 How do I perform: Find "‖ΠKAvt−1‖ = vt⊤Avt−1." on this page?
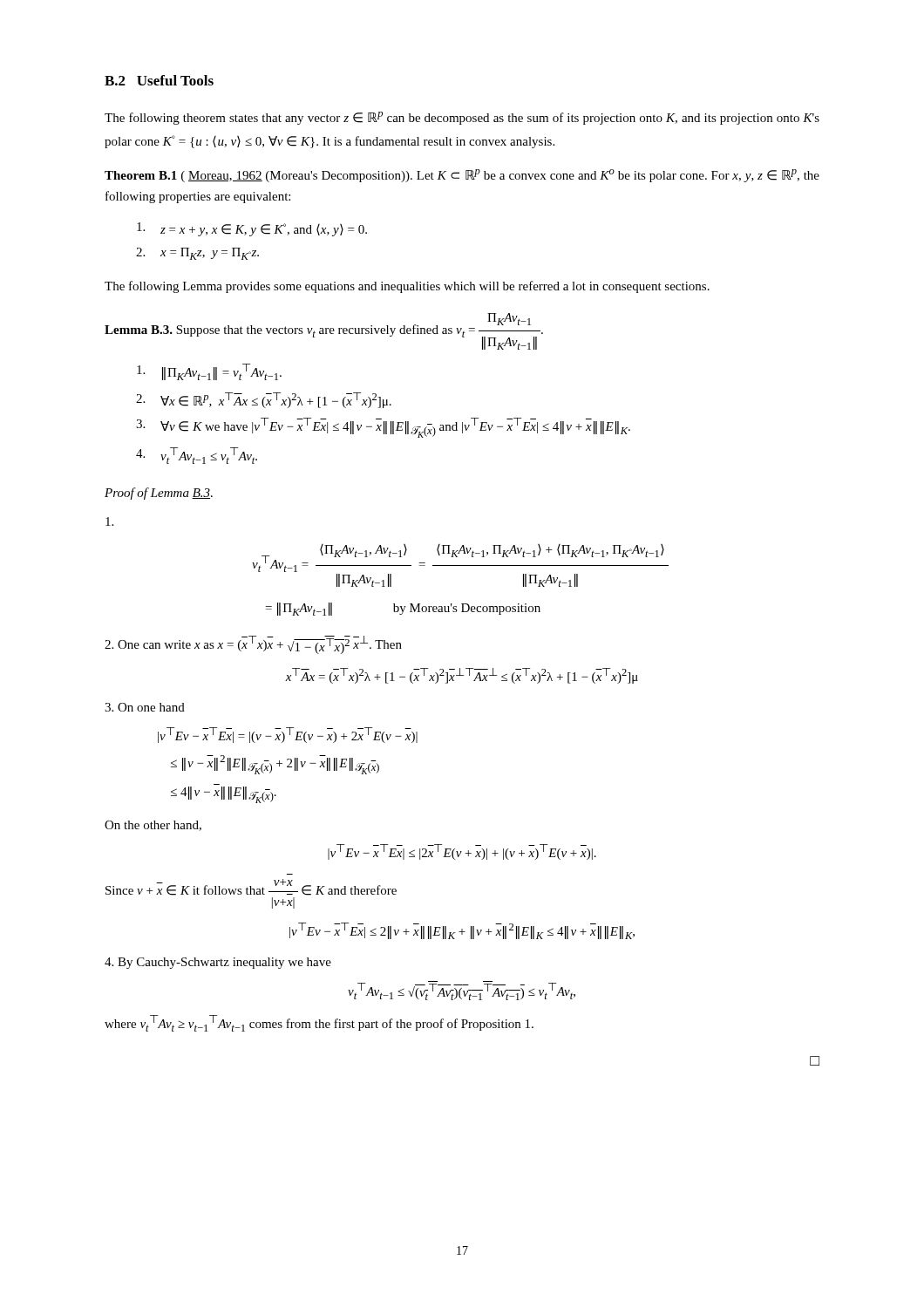coord(209,373)
